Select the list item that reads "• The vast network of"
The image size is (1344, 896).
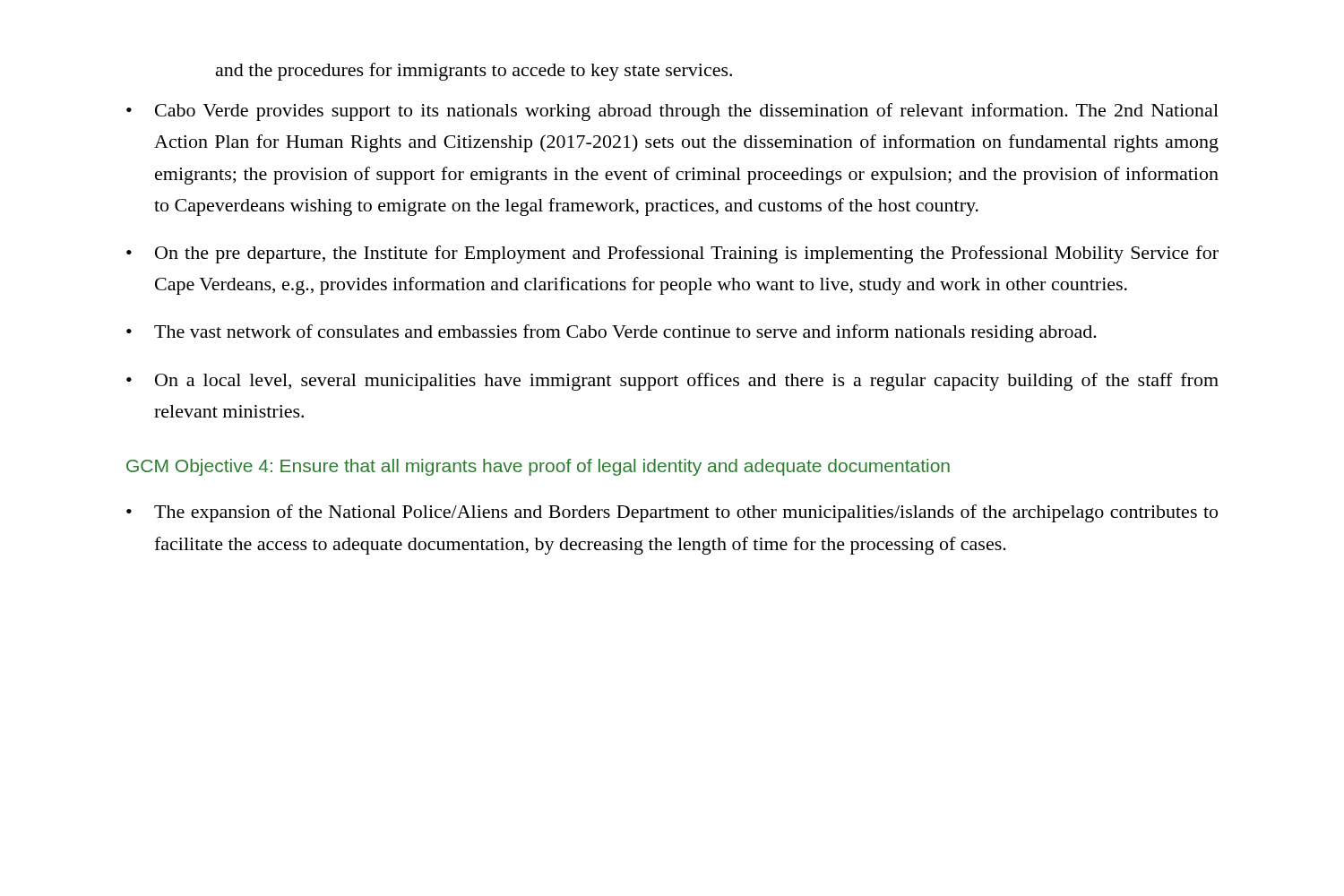(x=672, y=331)
